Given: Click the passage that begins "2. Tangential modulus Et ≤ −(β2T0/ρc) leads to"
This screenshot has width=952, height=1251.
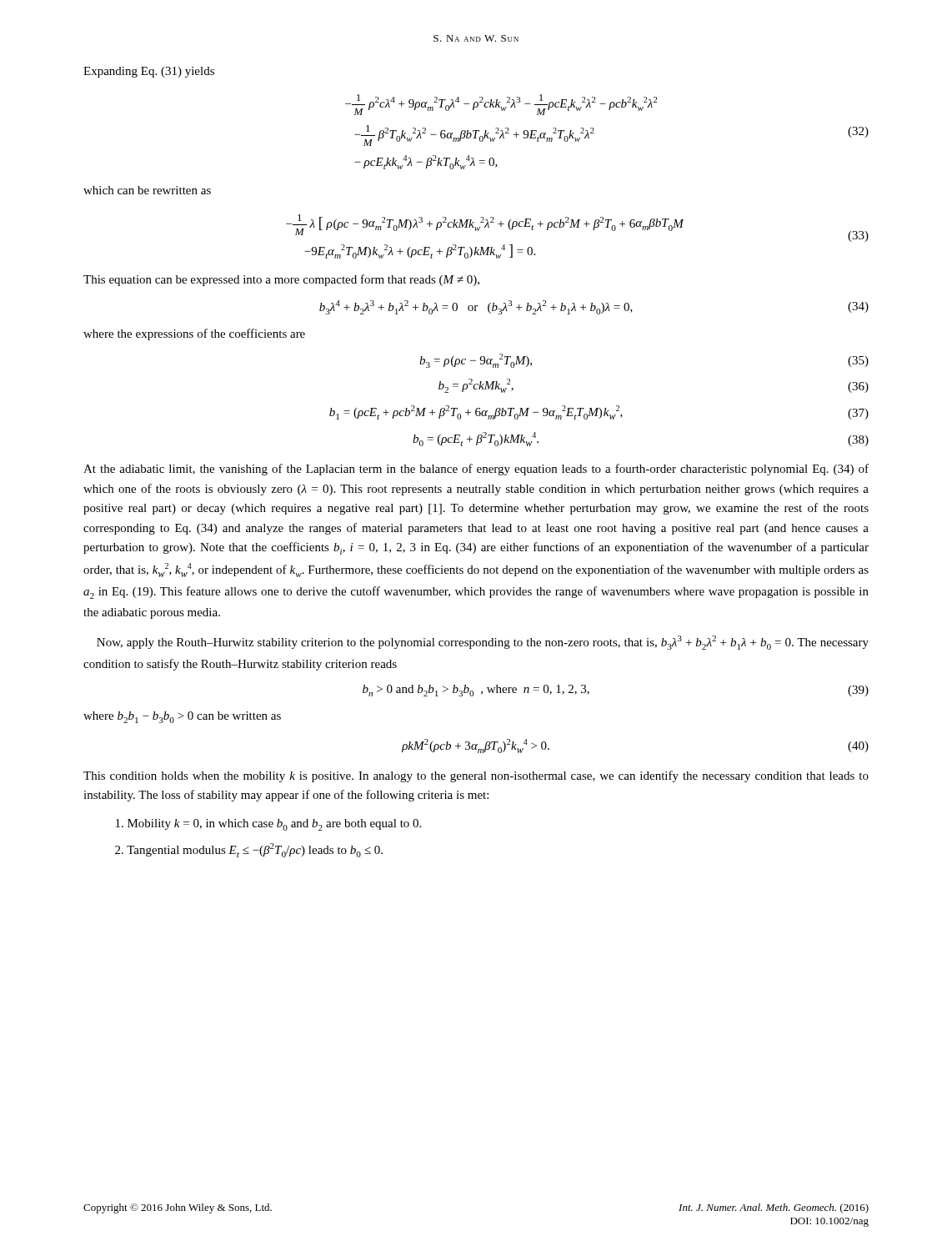Looking at the screenshot, I should click(x=249, y=850).
